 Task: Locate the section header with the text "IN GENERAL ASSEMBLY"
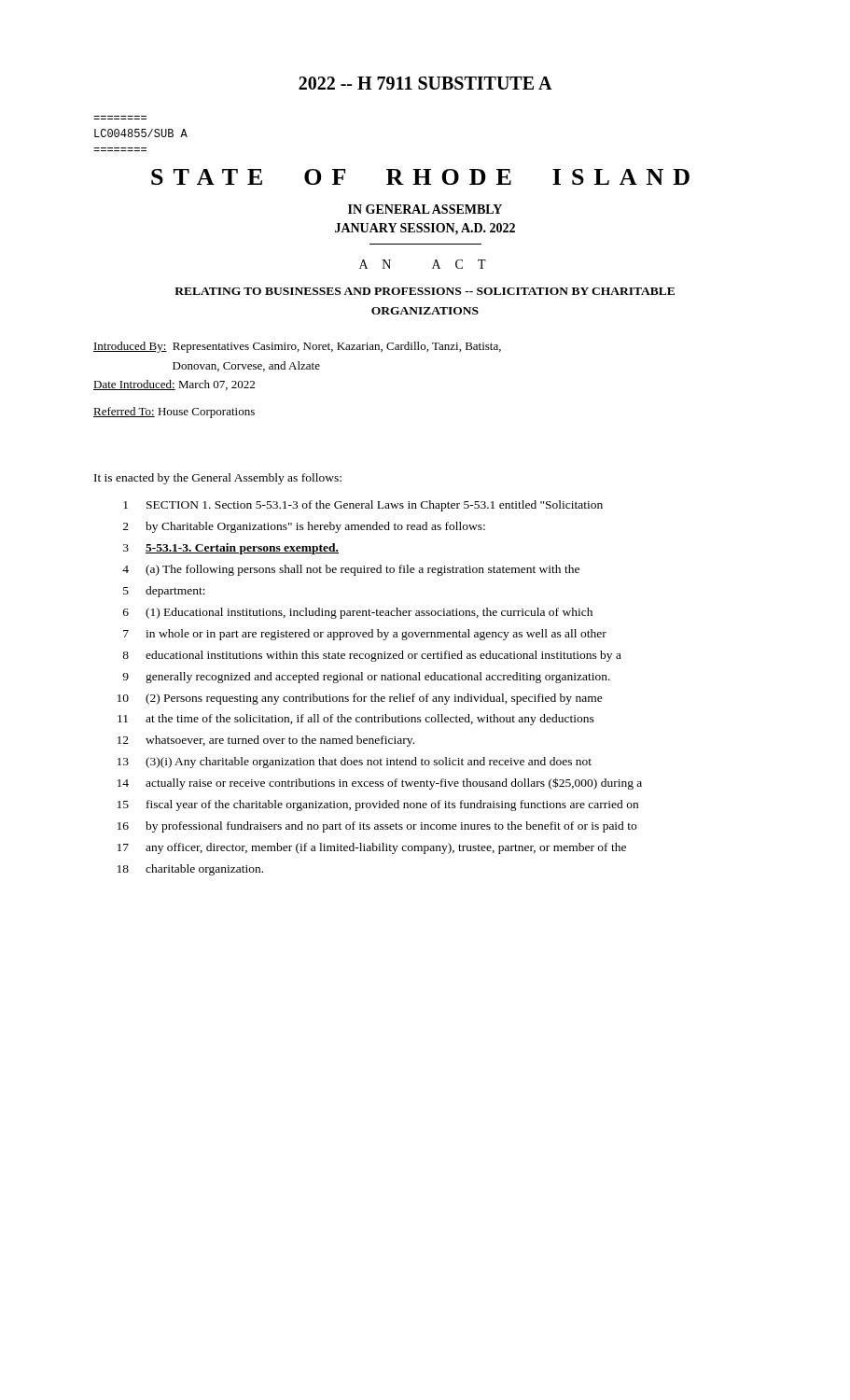425,210
